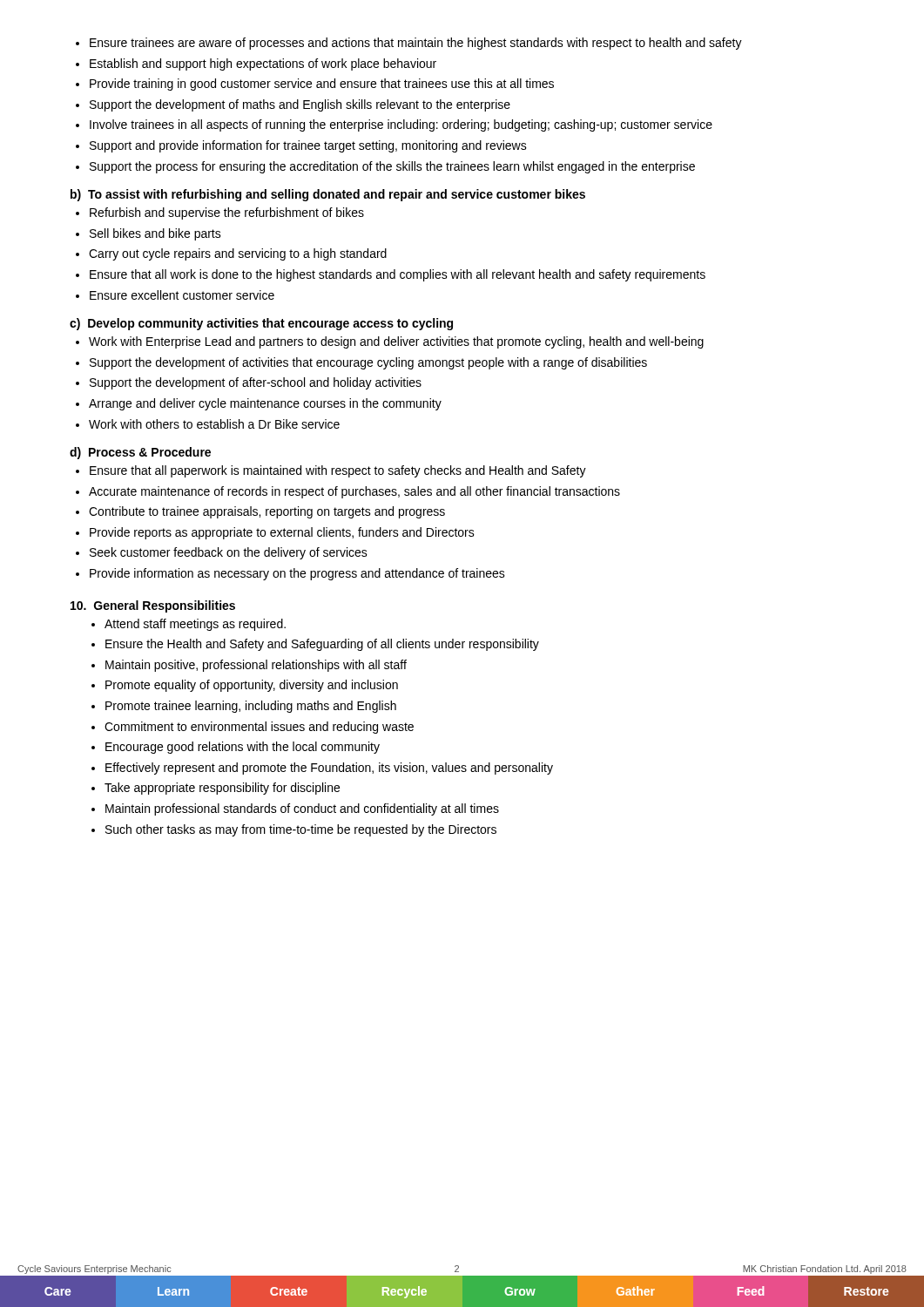
Task: Where is the section header that starts "b) To assist with refurbishing and selling donated"?
Action: point(328,194)
